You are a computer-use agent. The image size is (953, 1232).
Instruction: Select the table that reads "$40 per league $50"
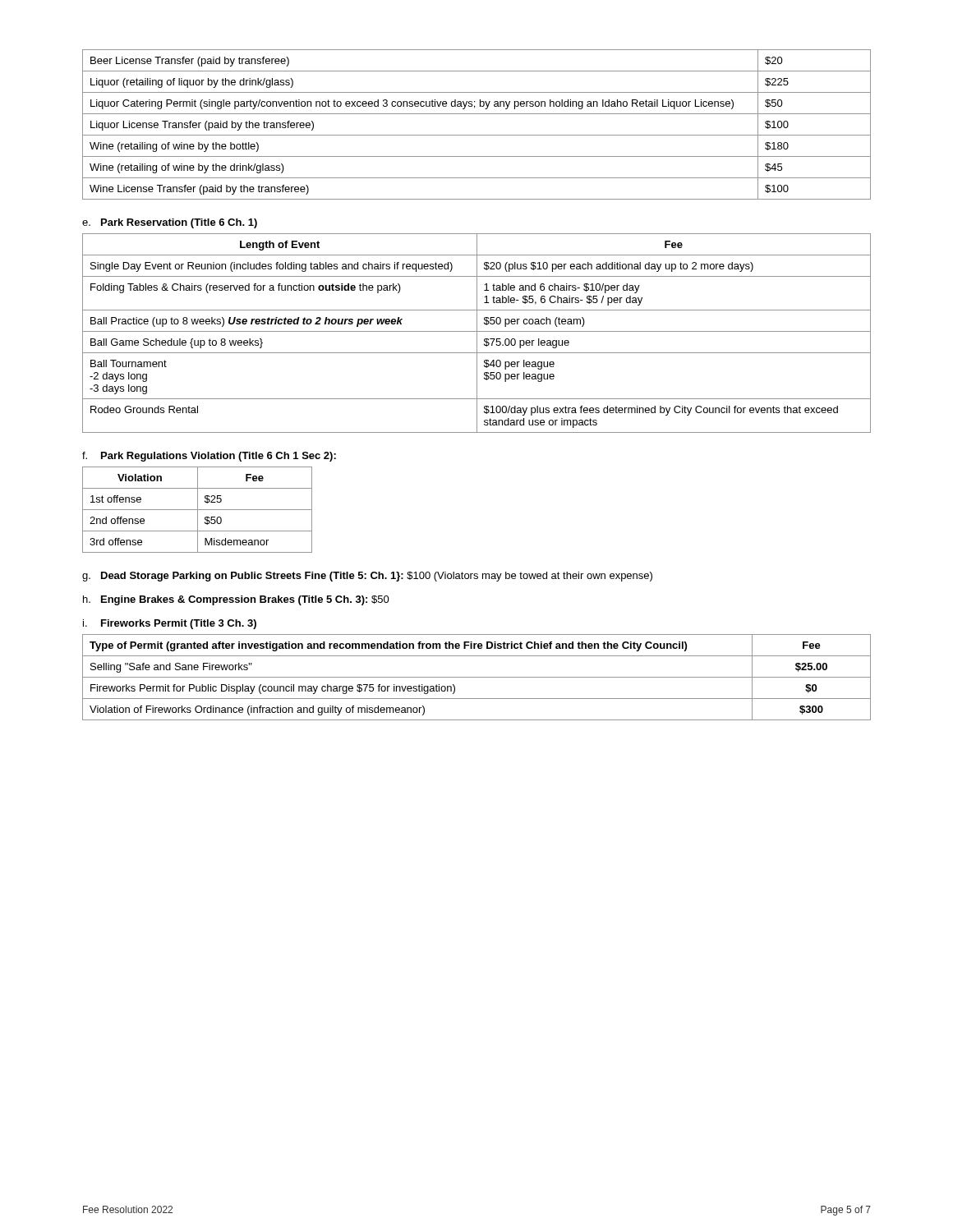(476, 333)
